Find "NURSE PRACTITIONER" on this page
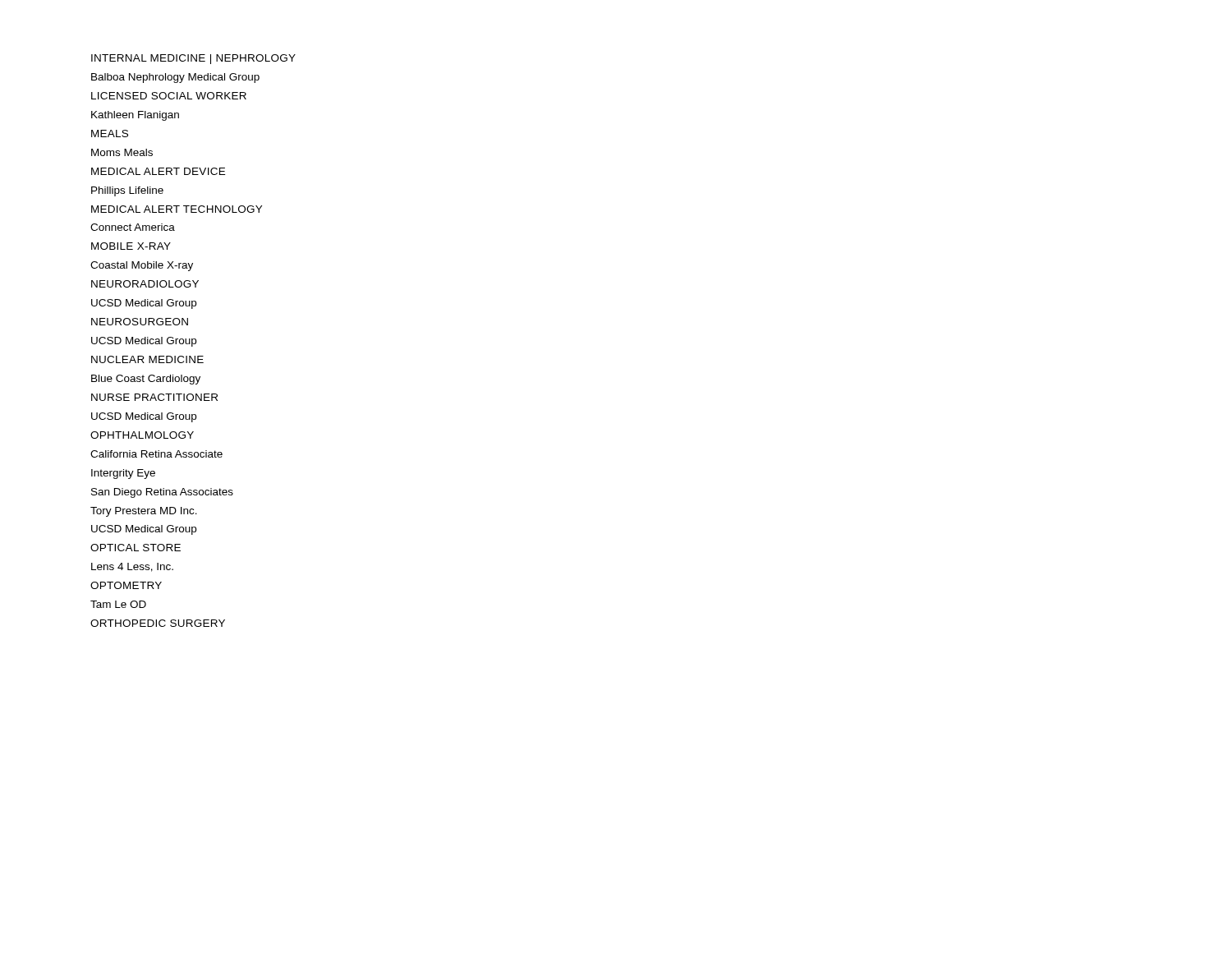Viewport: 1232px width, 953px height. click(154, 397)
